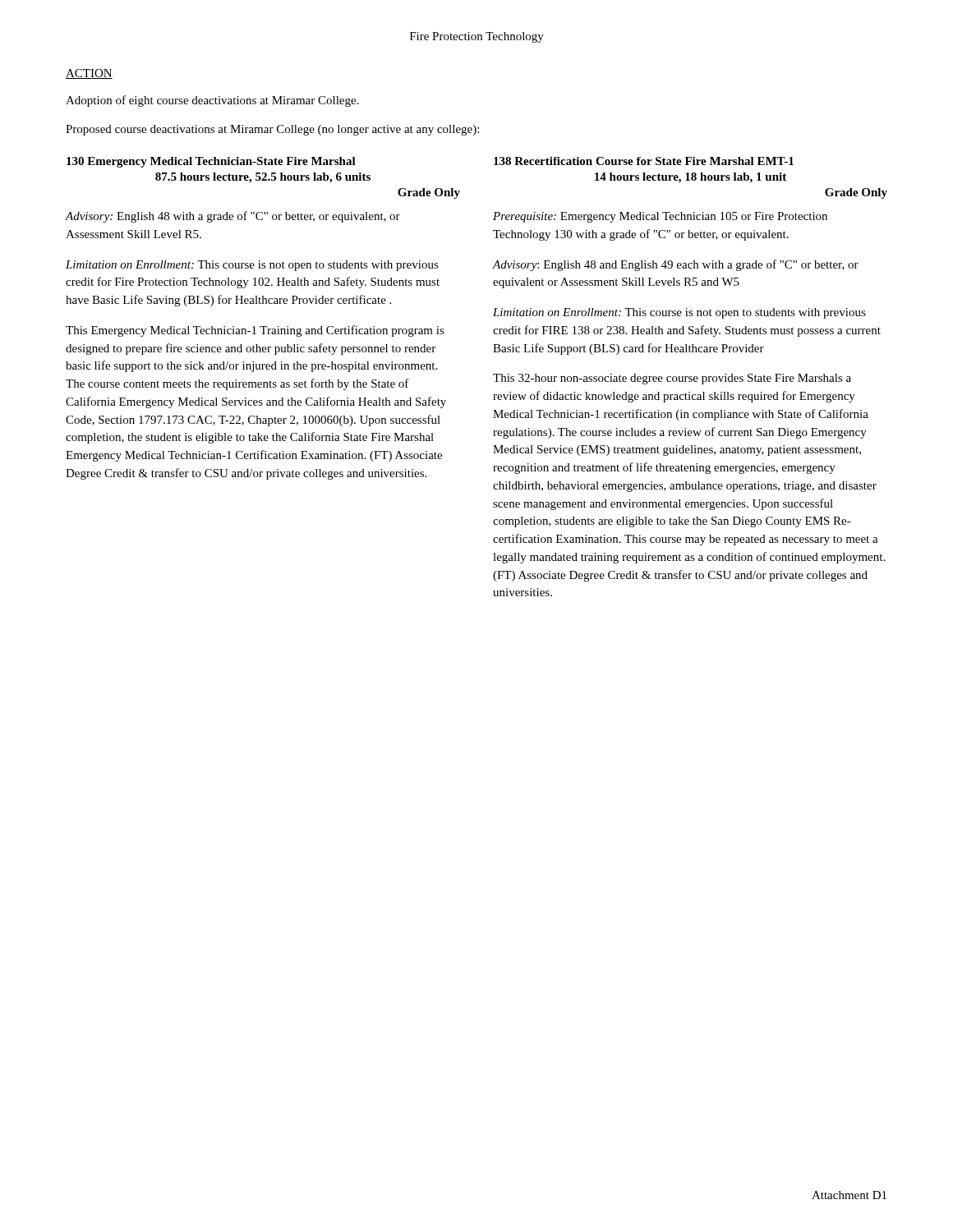The height and width of the screenshot is (1232, 953).
Task: Locate the text block that says "Adoption of eight course deactivations at Miramar"
Action: 213,100
